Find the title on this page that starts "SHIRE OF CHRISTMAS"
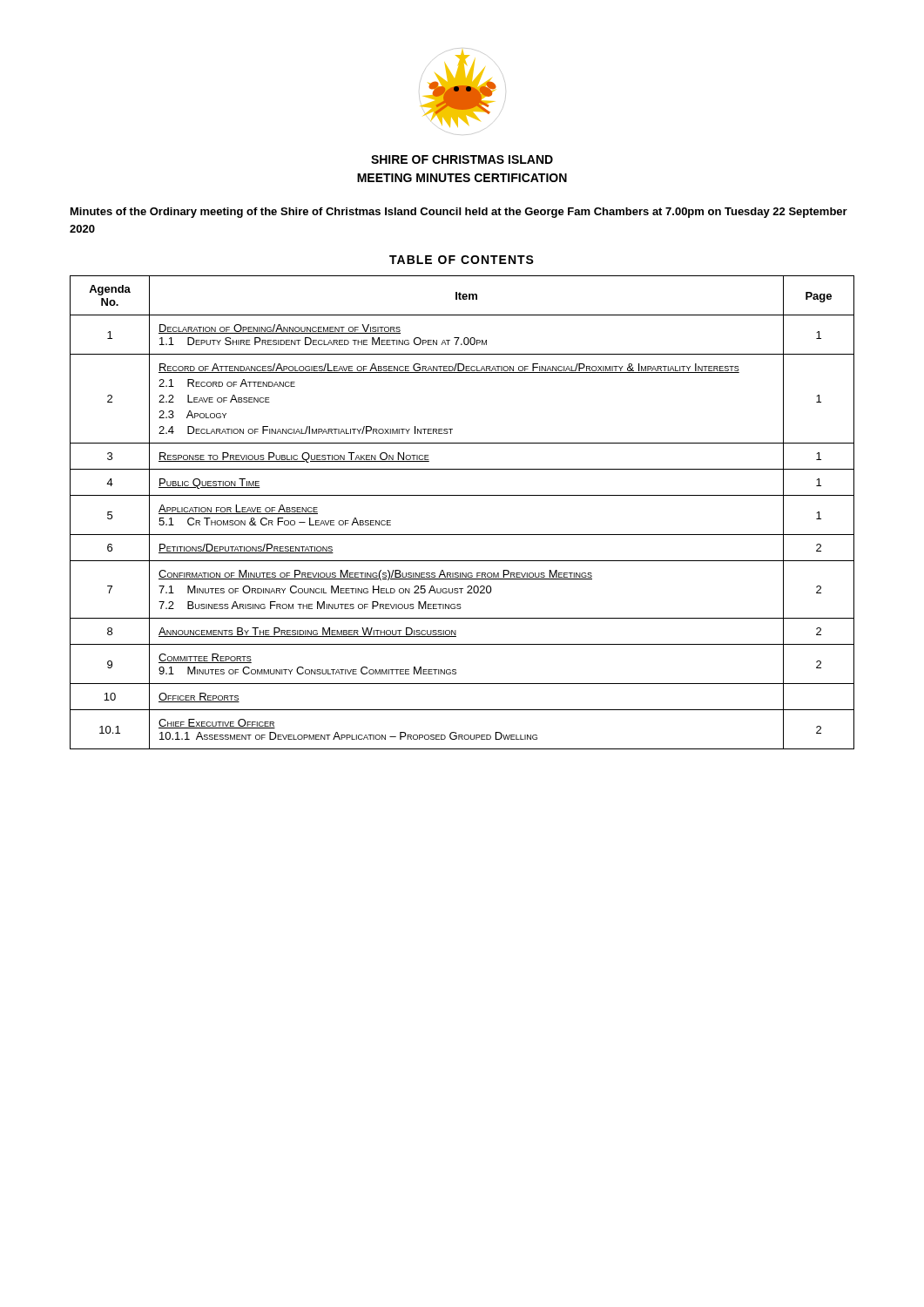 pos(462,169)
